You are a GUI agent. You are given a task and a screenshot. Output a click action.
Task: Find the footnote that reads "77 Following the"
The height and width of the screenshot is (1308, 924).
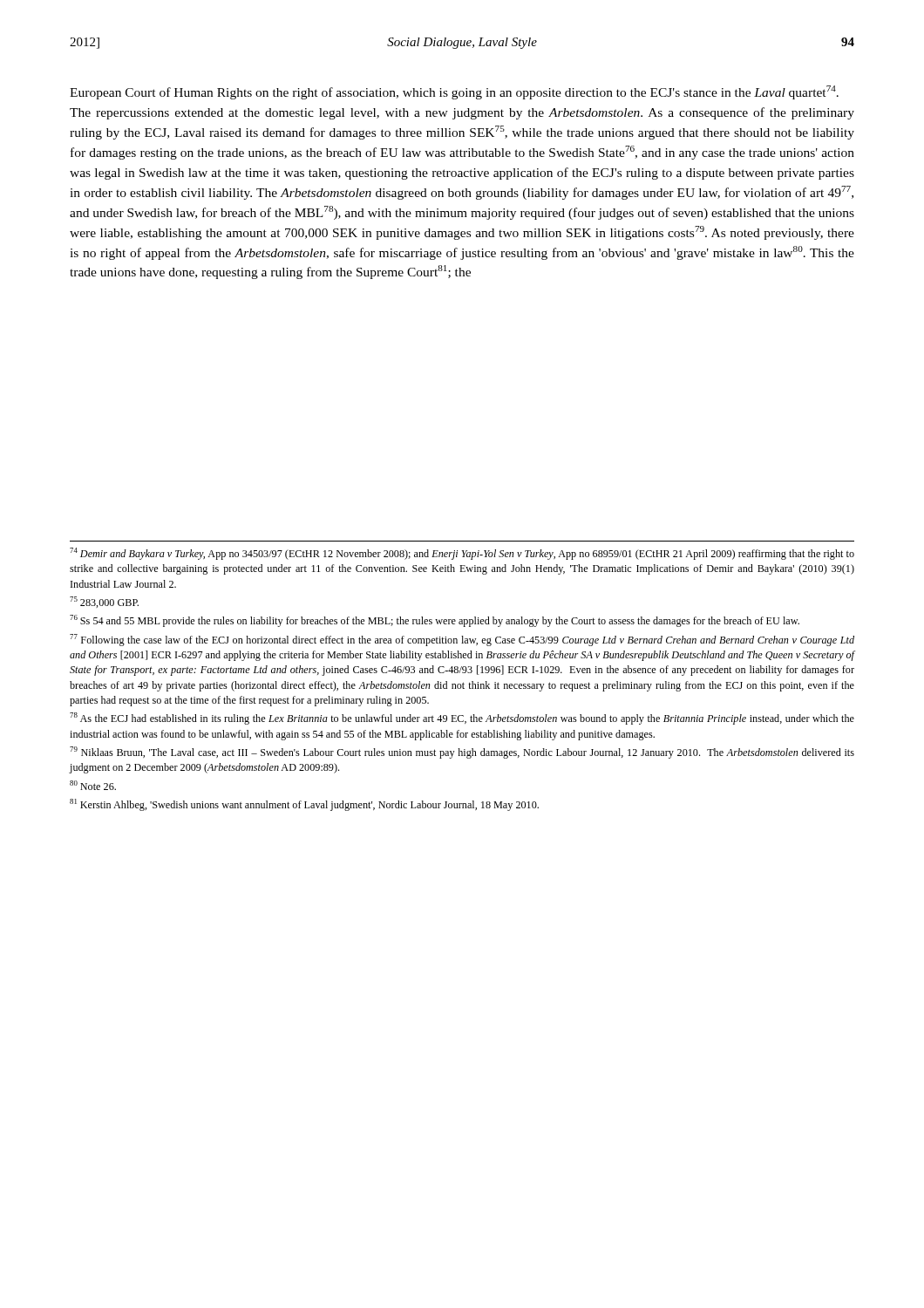[x=462, y=670]
